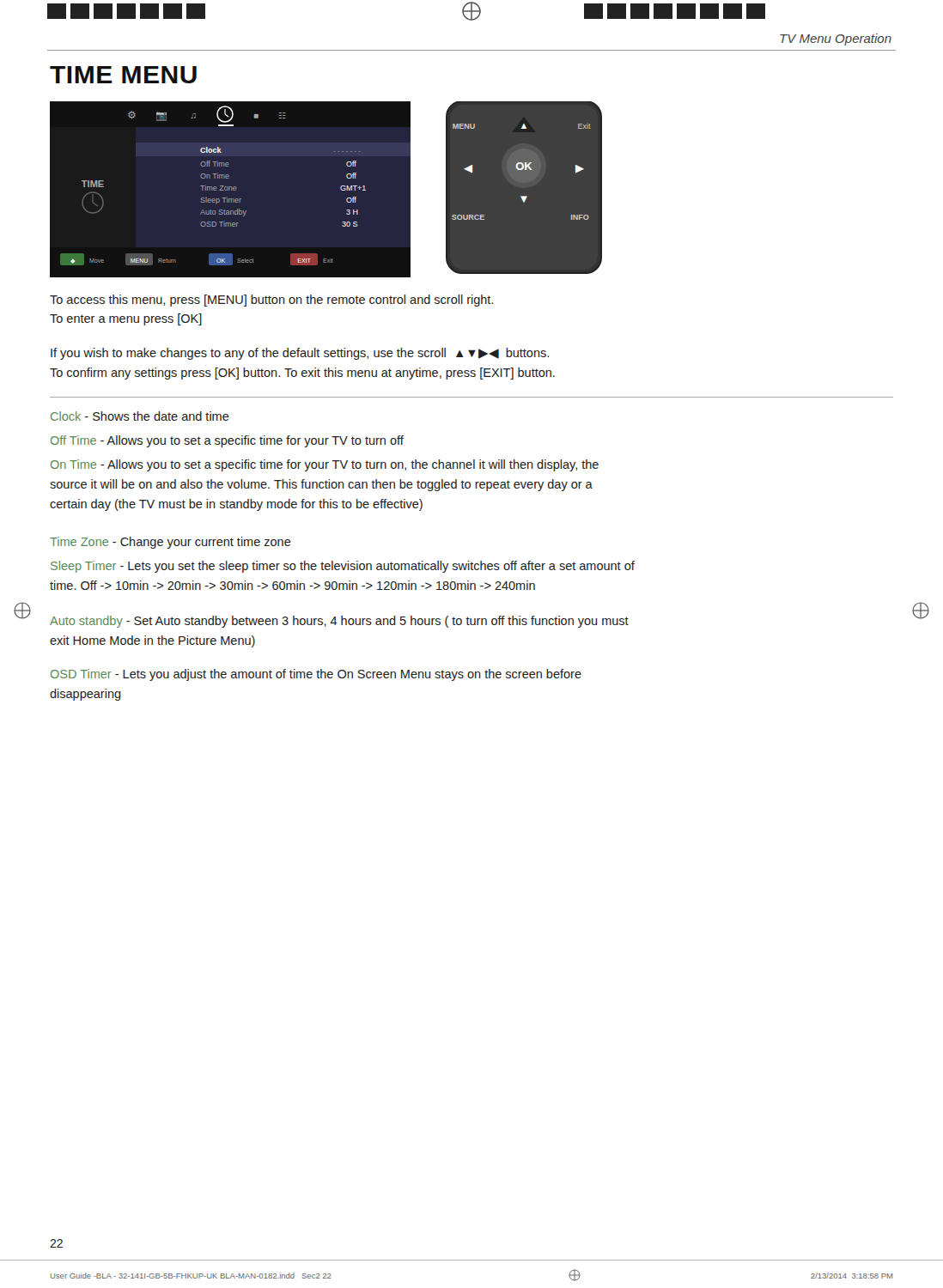This screenshot has height=1288, width=943.
Task: Select the block starting "If you wish to make changes"
Action: (303, 363)
